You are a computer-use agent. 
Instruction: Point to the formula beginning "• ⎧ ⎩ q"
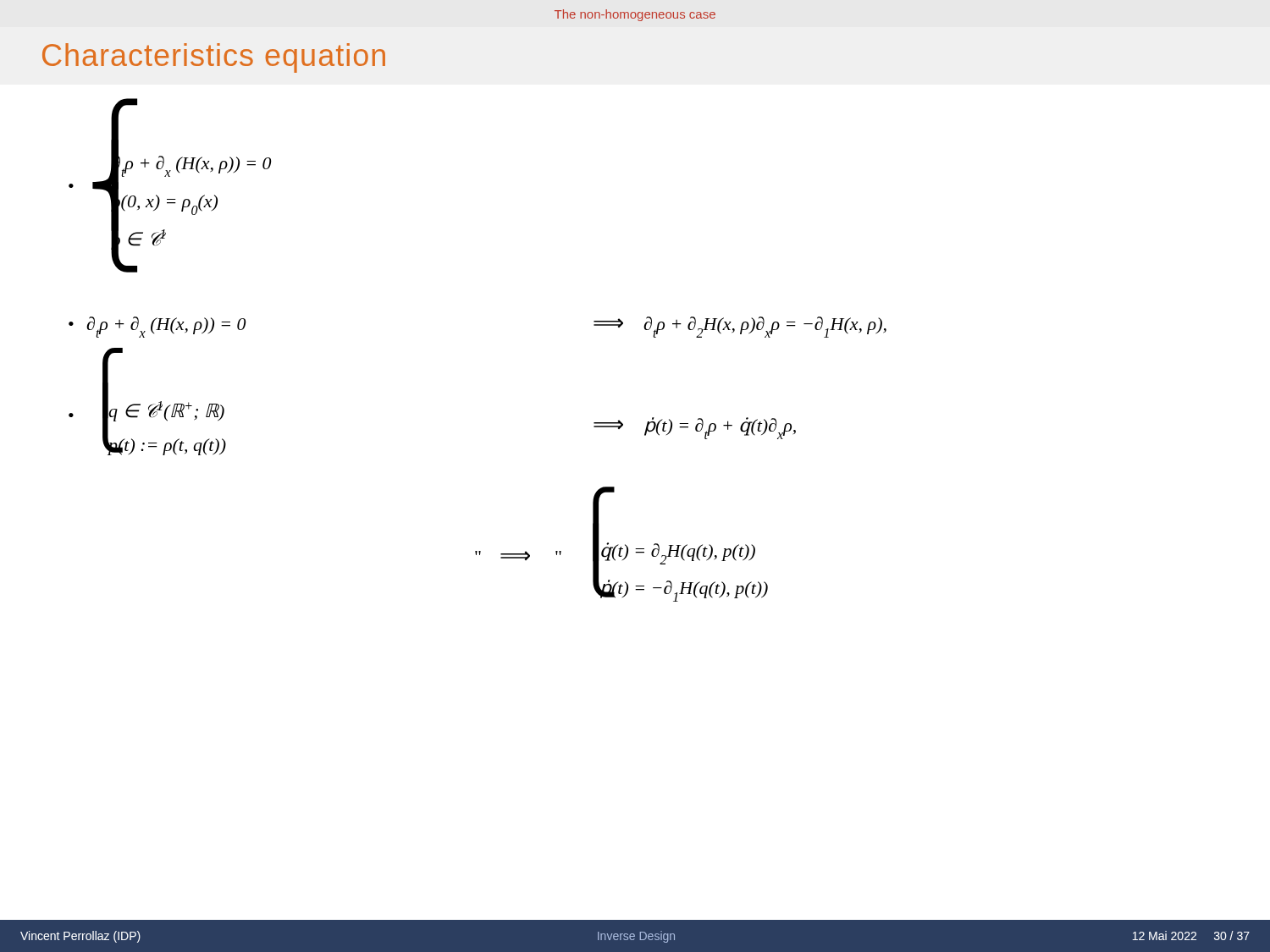[x=639, y=421]
